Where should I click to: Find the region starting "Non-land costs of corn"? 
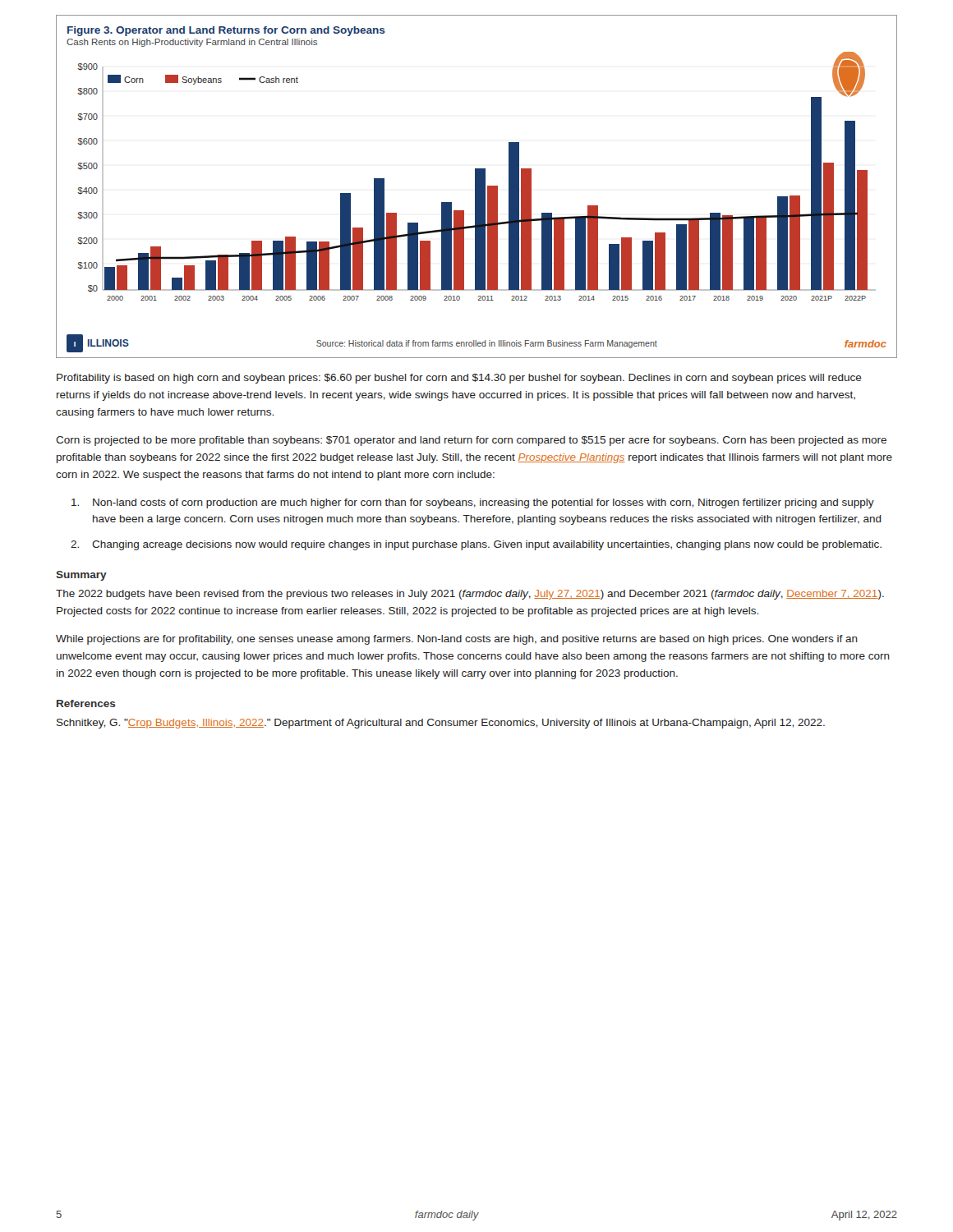[x=484, y=511]
